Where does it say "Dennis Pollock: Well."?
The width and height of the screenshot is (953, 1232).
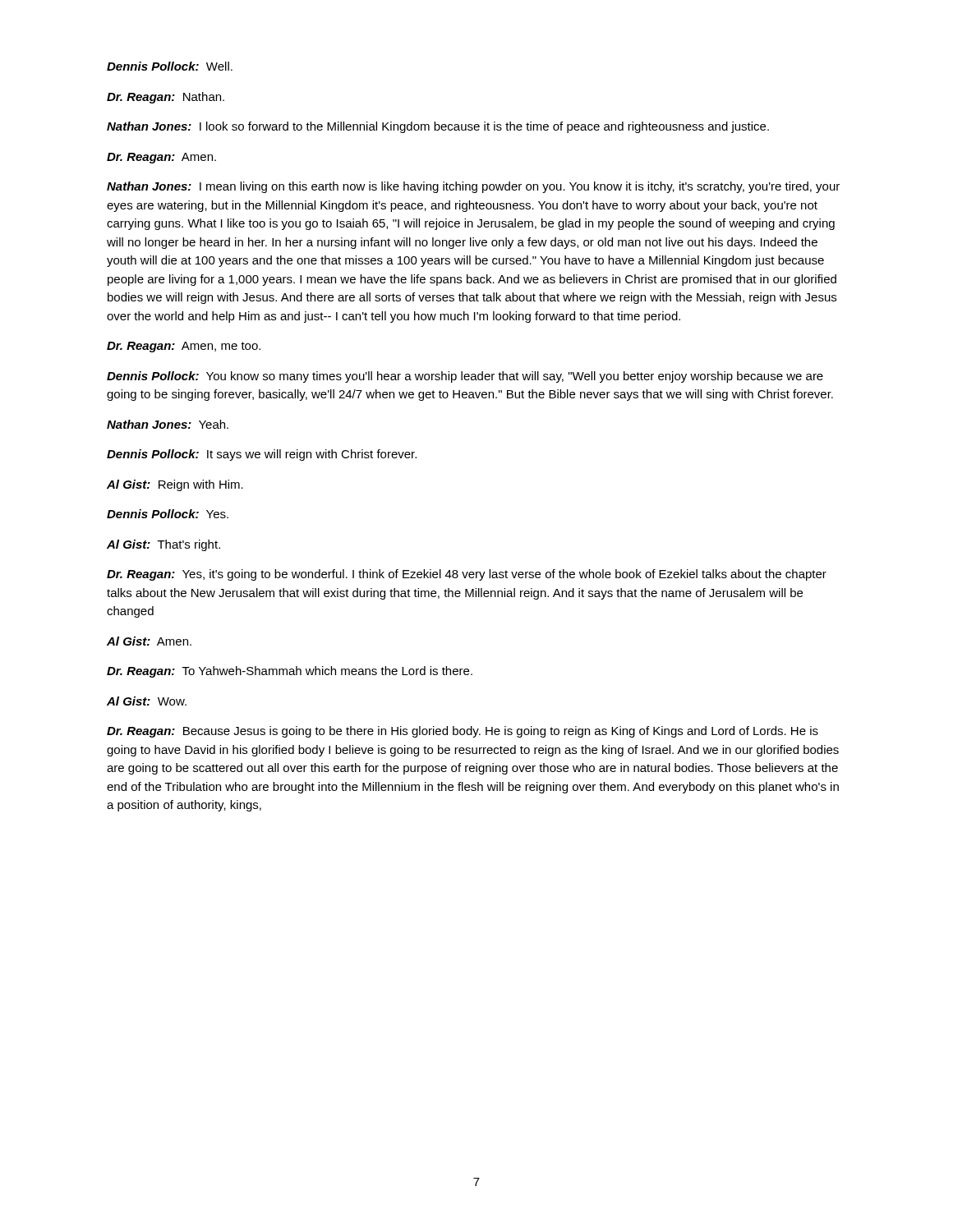[170, 66]
